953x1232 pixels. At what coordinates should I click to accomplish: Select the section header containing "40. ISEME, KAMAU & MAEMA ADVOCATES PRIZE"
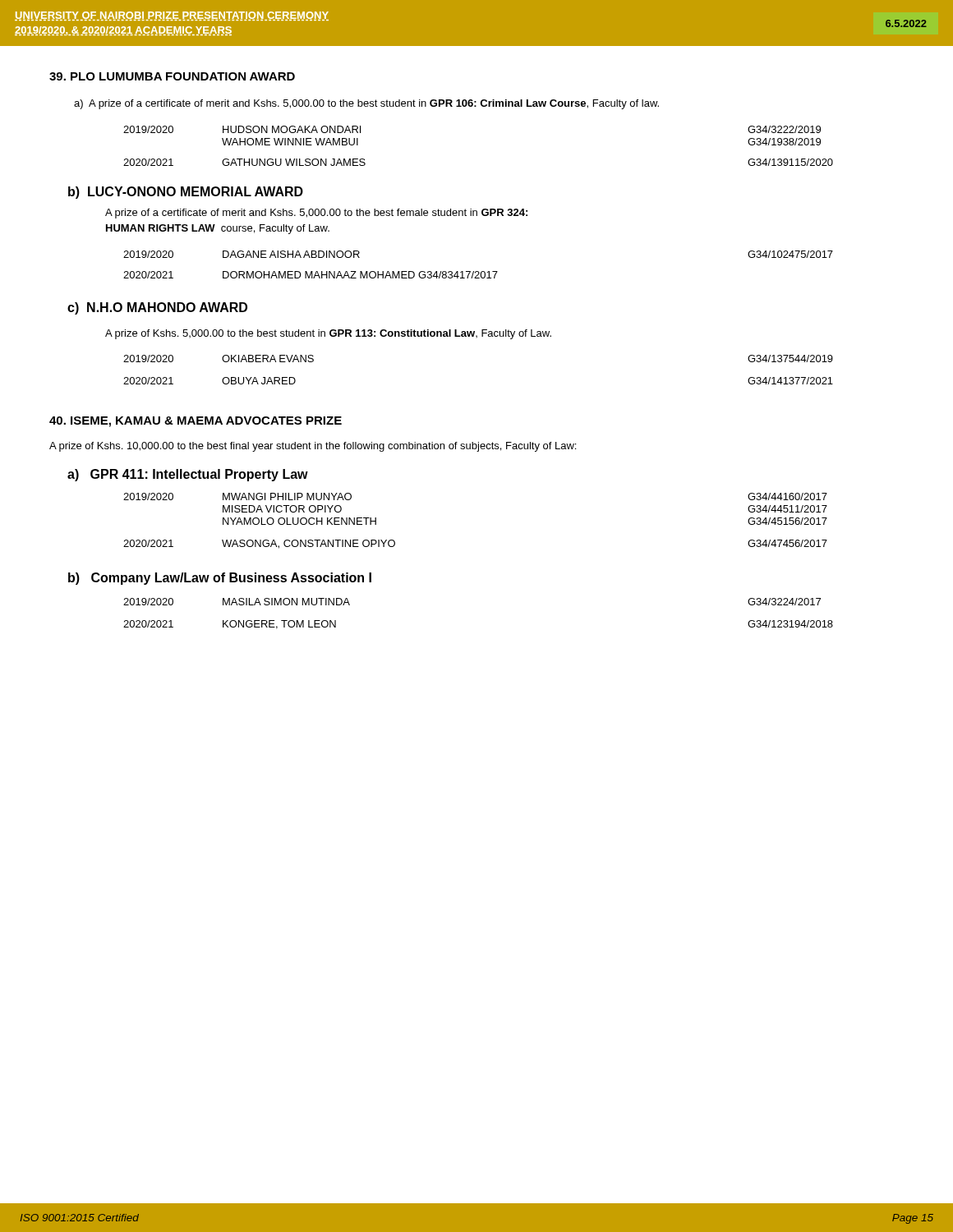pyautogui.click(x=196, y=420)
